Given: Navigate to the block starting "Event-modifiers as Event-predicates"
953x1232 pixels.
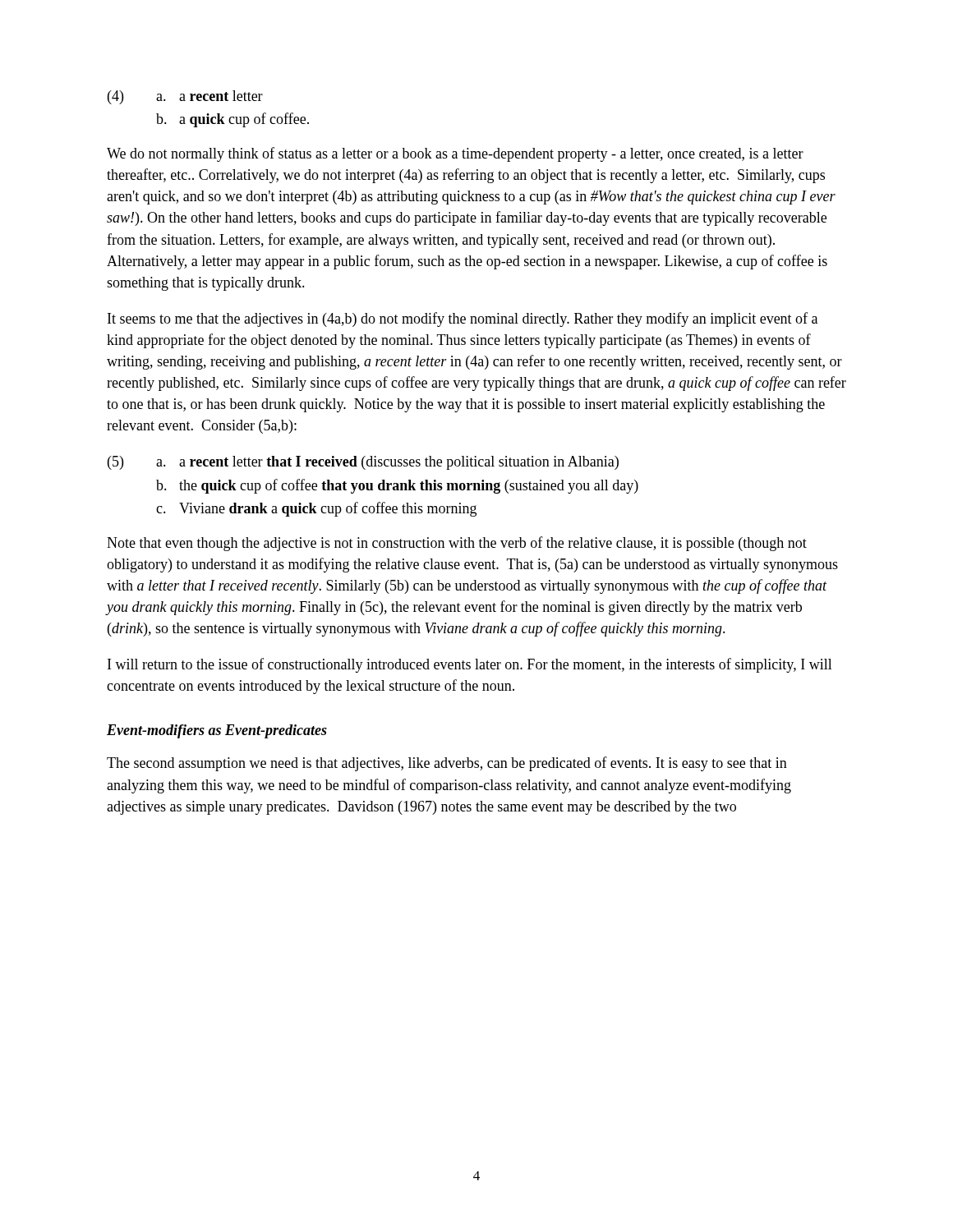Looking at the screenshot, I should [217, 730].
